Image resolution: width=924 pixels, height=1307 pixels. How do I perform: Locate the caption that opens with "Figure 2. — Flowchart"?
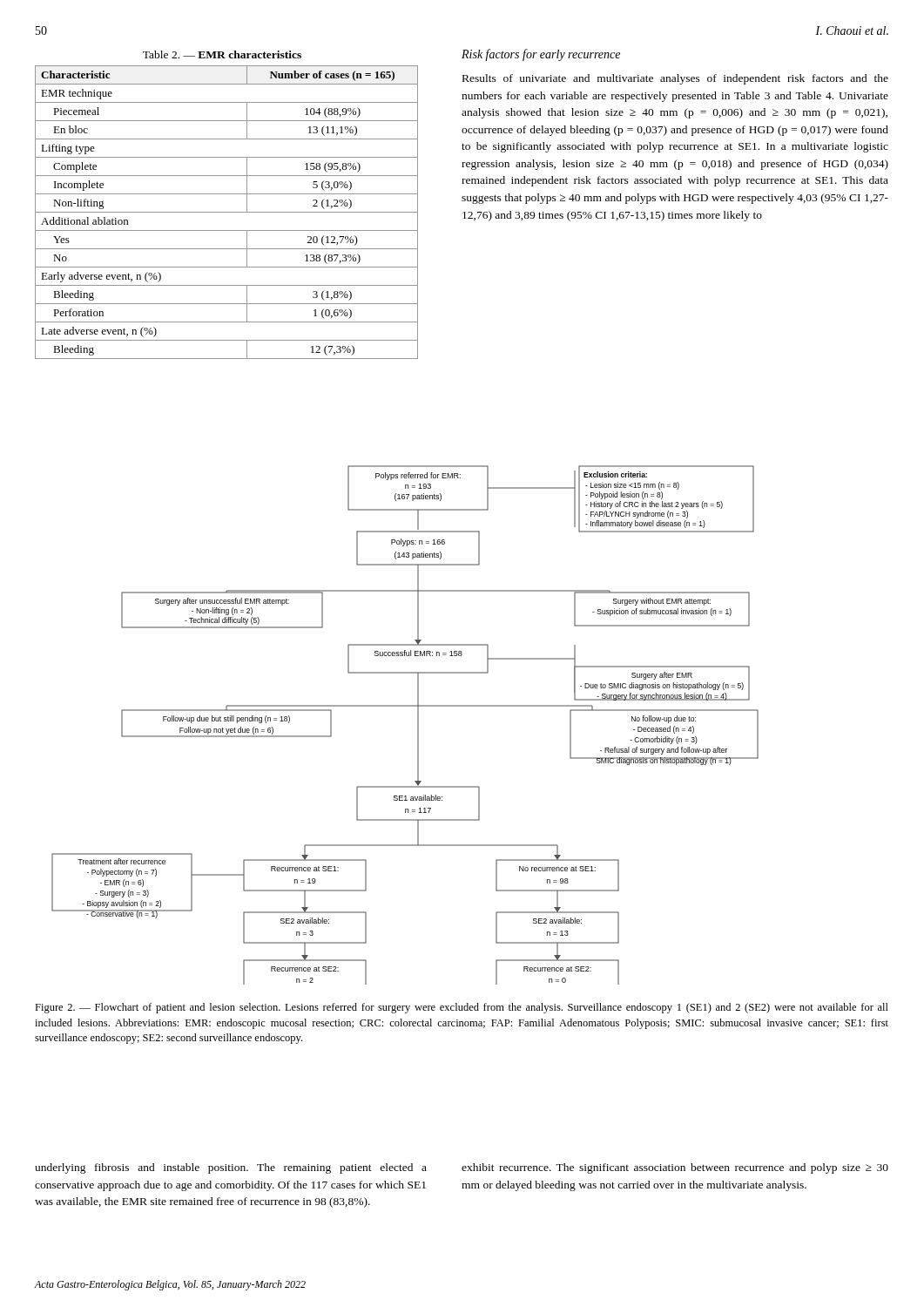coord(462,1023)
